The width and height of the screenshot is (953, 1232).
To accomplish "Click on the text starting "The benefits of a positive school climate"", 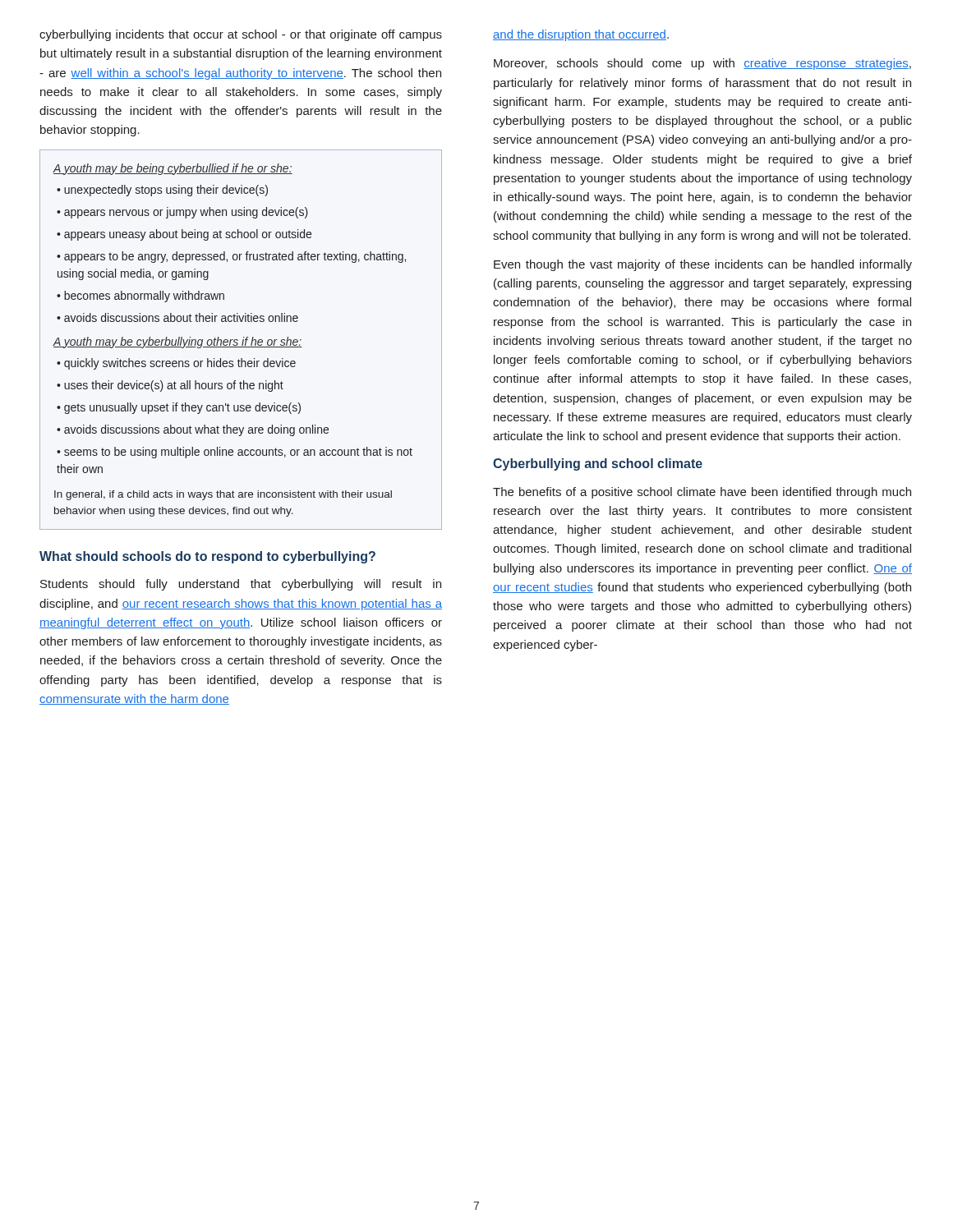I will tap(702, 568).
